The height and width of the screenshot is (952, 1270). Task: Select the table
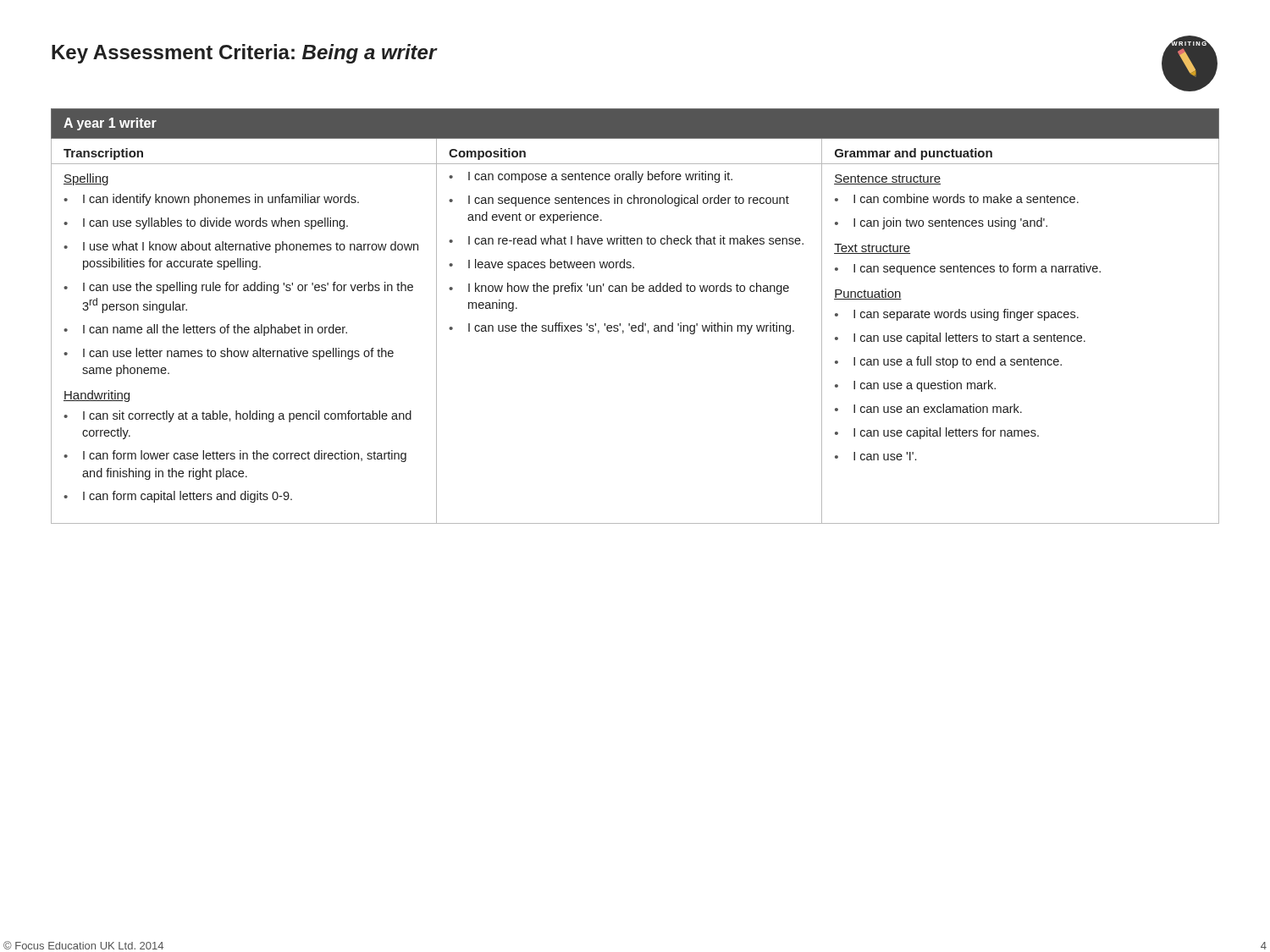[635, 316]
